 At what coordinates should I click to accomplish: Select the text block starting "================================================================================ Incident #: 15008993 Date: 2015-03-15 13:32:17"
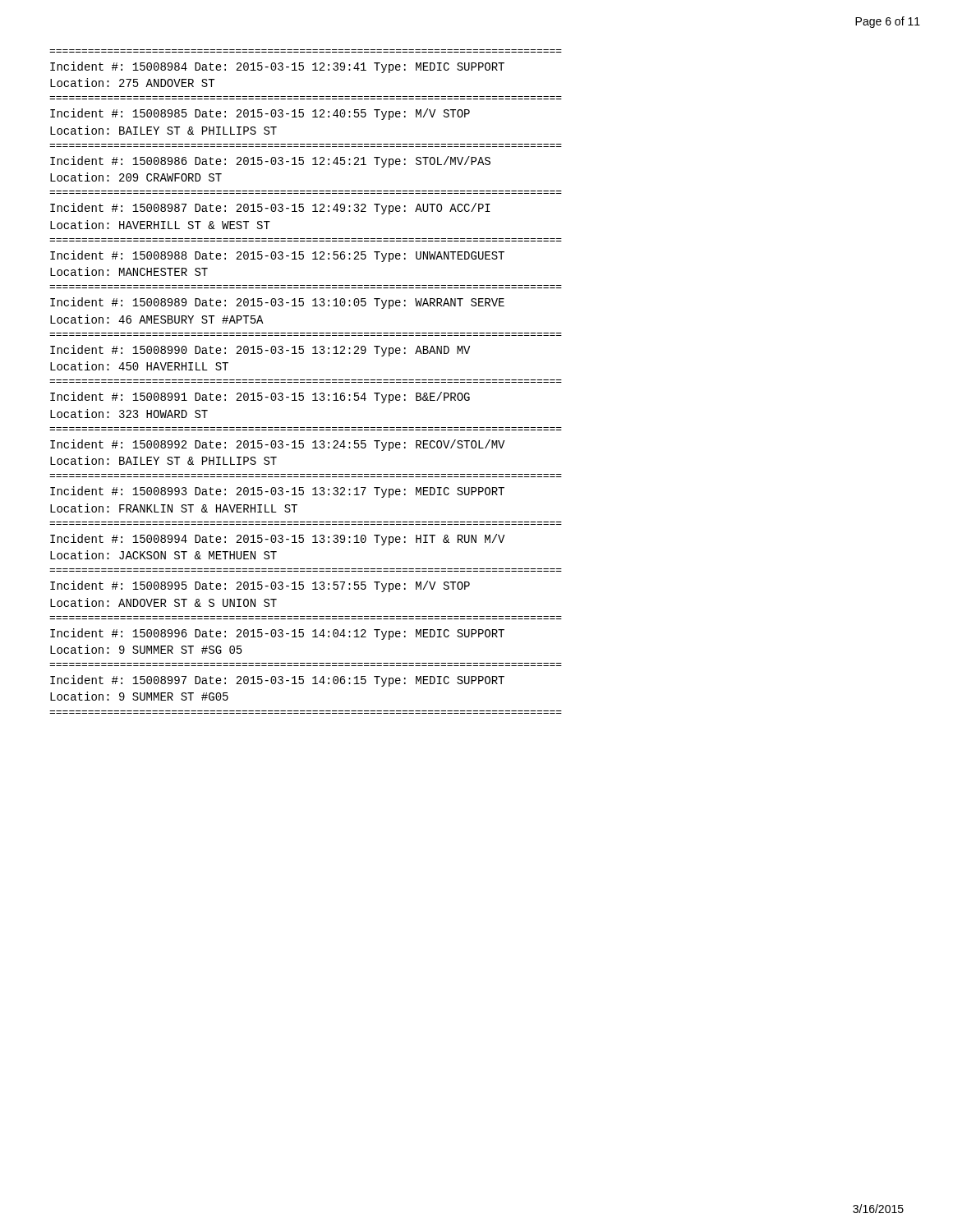(476, 494)
